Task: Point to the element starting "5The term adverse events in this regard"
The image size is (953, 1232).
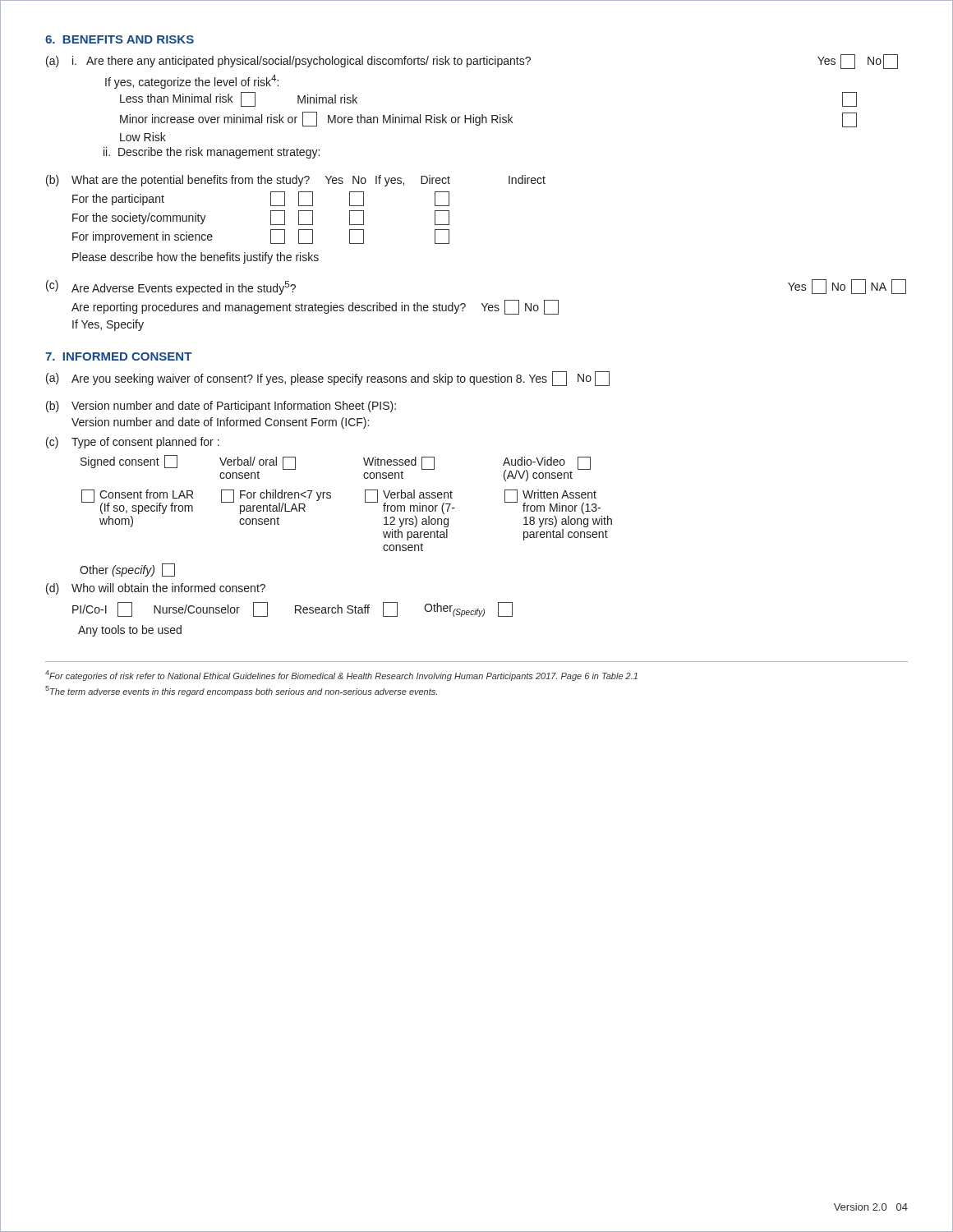Action: 242,690
